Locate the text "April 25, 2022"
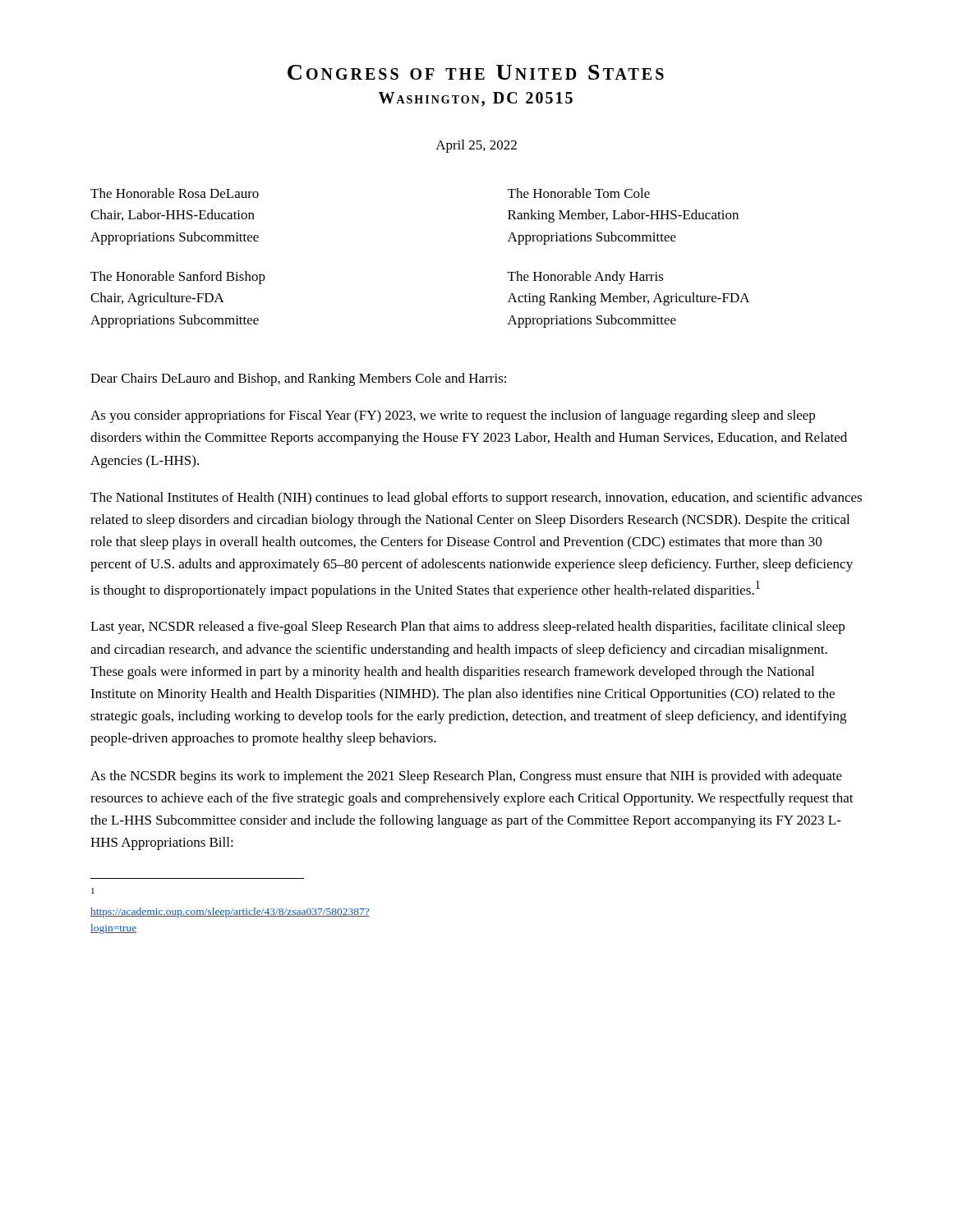Screen dimensions: 1232x953 (x=476, y=145)
